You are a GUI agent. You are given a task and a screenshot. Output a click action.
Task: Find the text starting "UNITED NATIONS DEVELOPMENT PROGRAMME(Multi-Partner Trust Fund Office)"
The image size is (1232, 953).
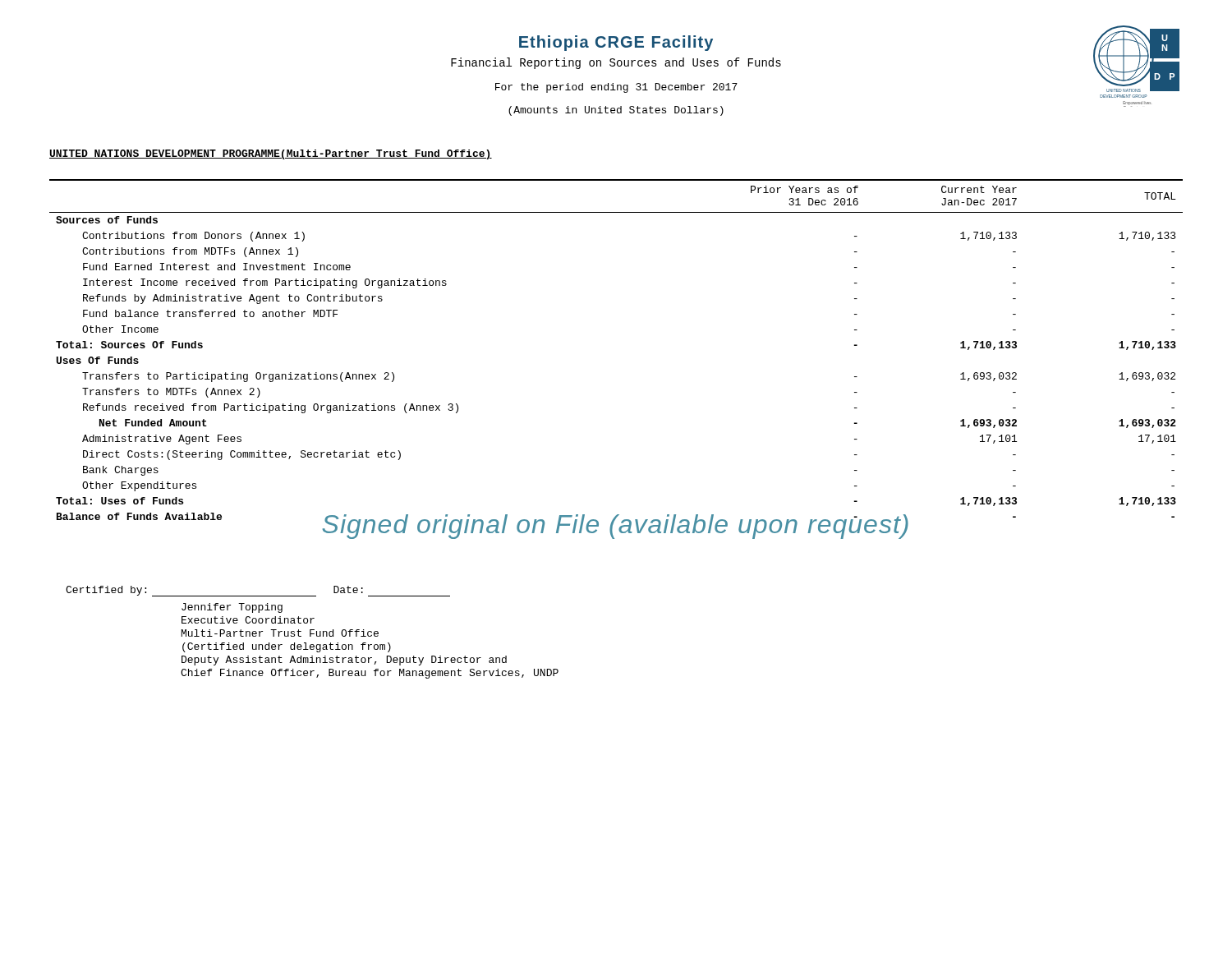[271, 154]
